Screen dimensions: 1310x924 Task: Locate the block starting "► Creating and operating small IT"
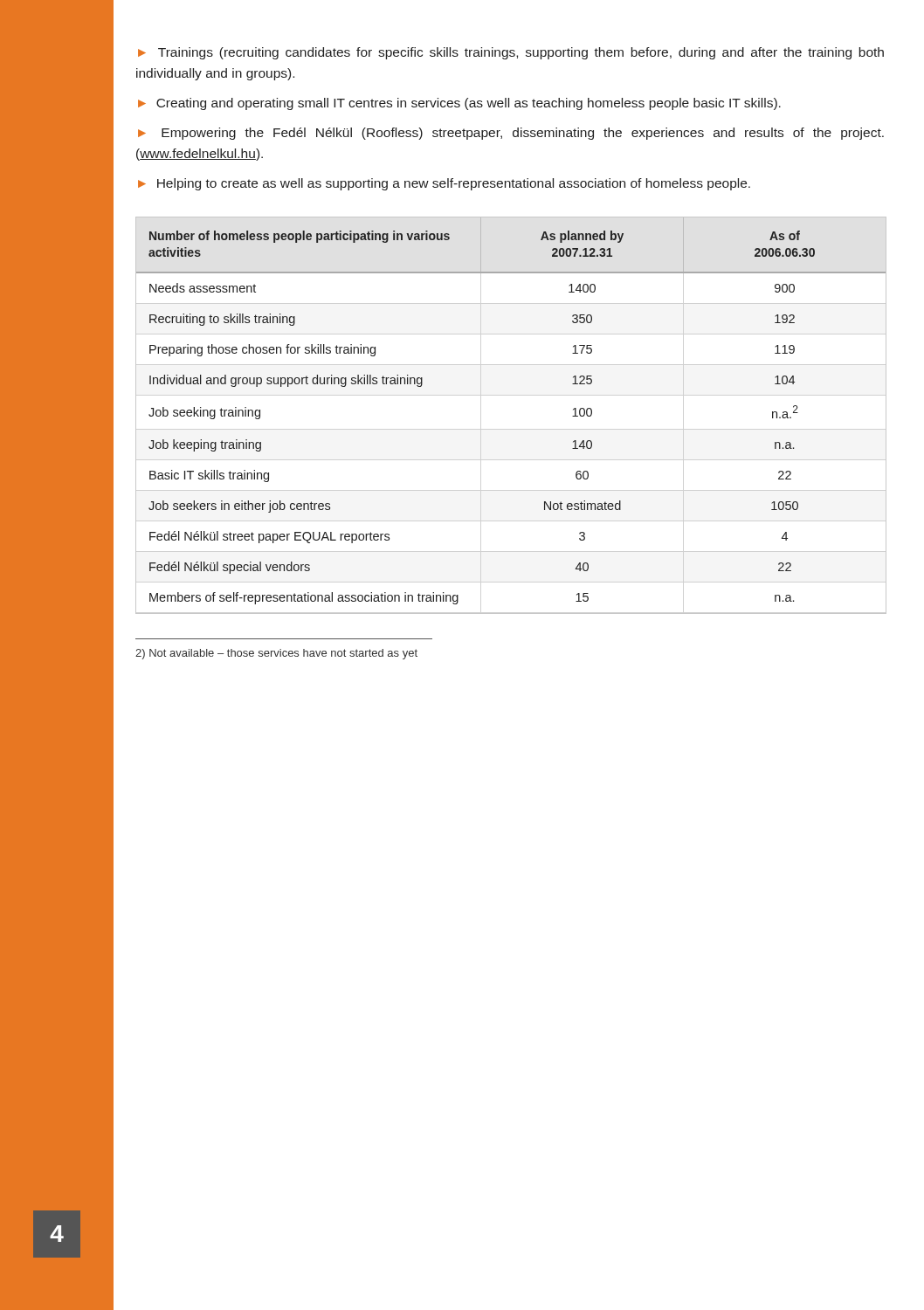pos(458,103)
